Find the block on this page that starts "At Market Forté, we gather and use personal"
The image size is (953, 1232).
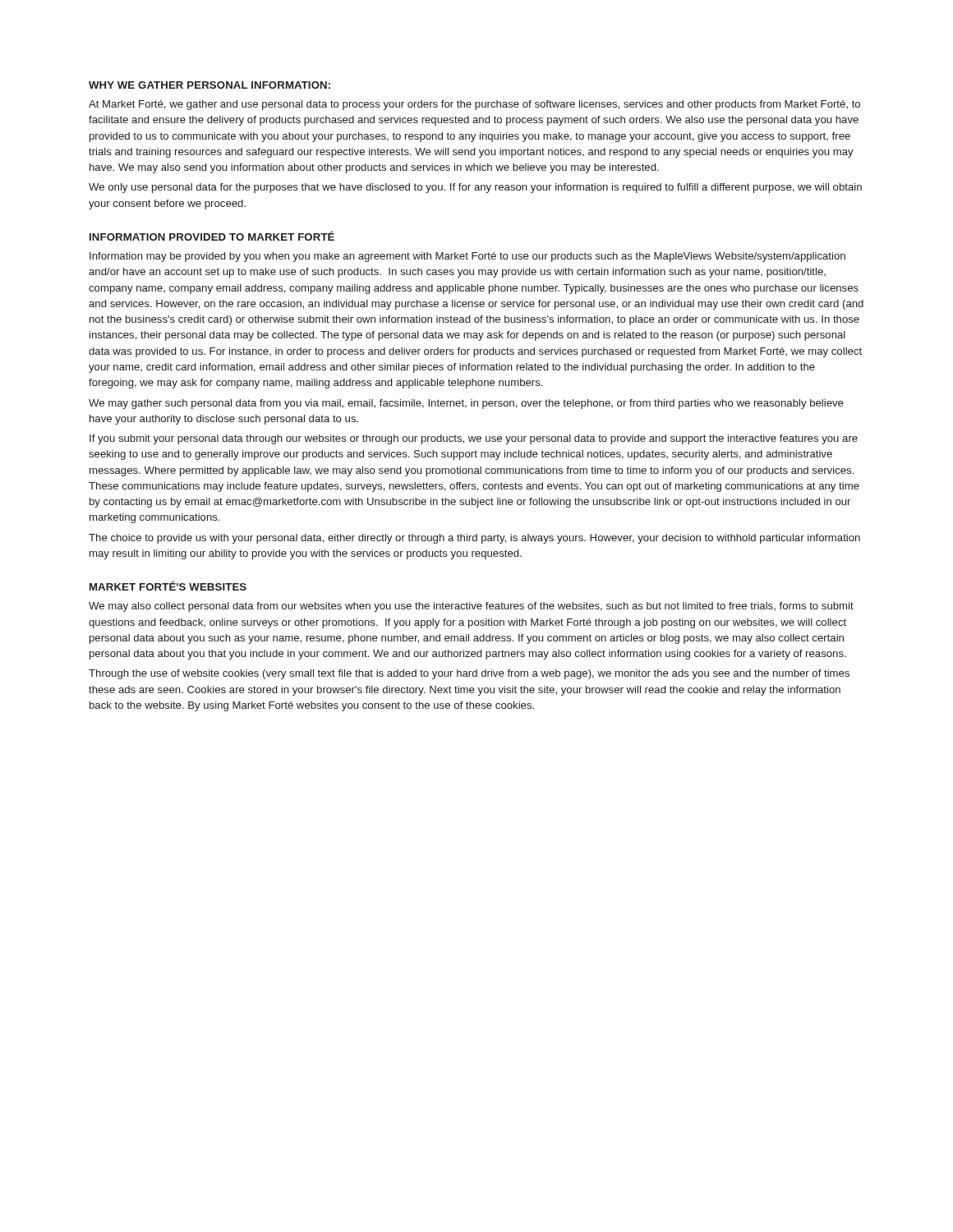pos(476,154)
